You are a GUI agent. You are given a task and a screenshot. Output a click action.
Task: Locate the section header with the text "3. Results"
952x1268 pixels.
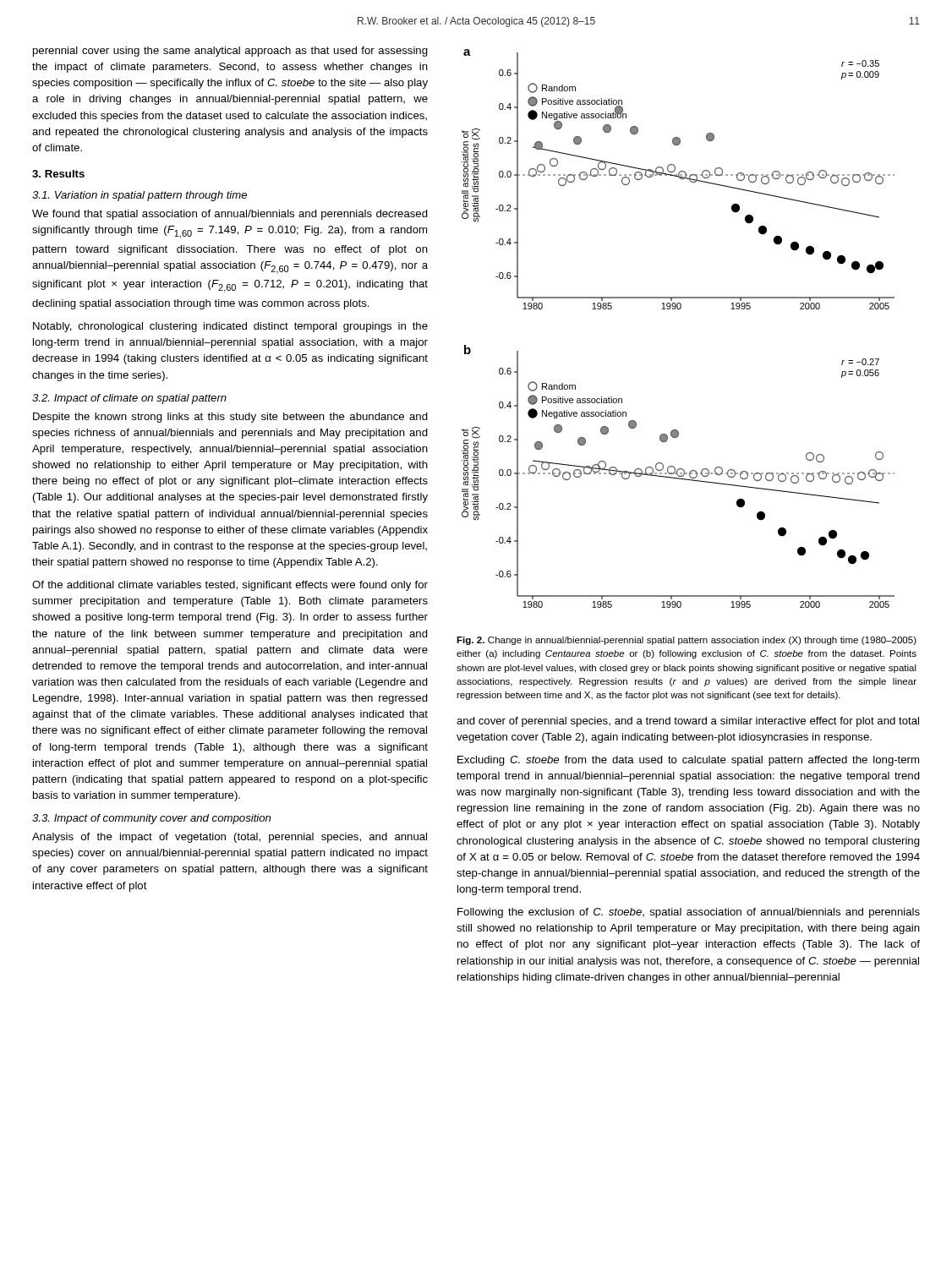tap(58, 174)
